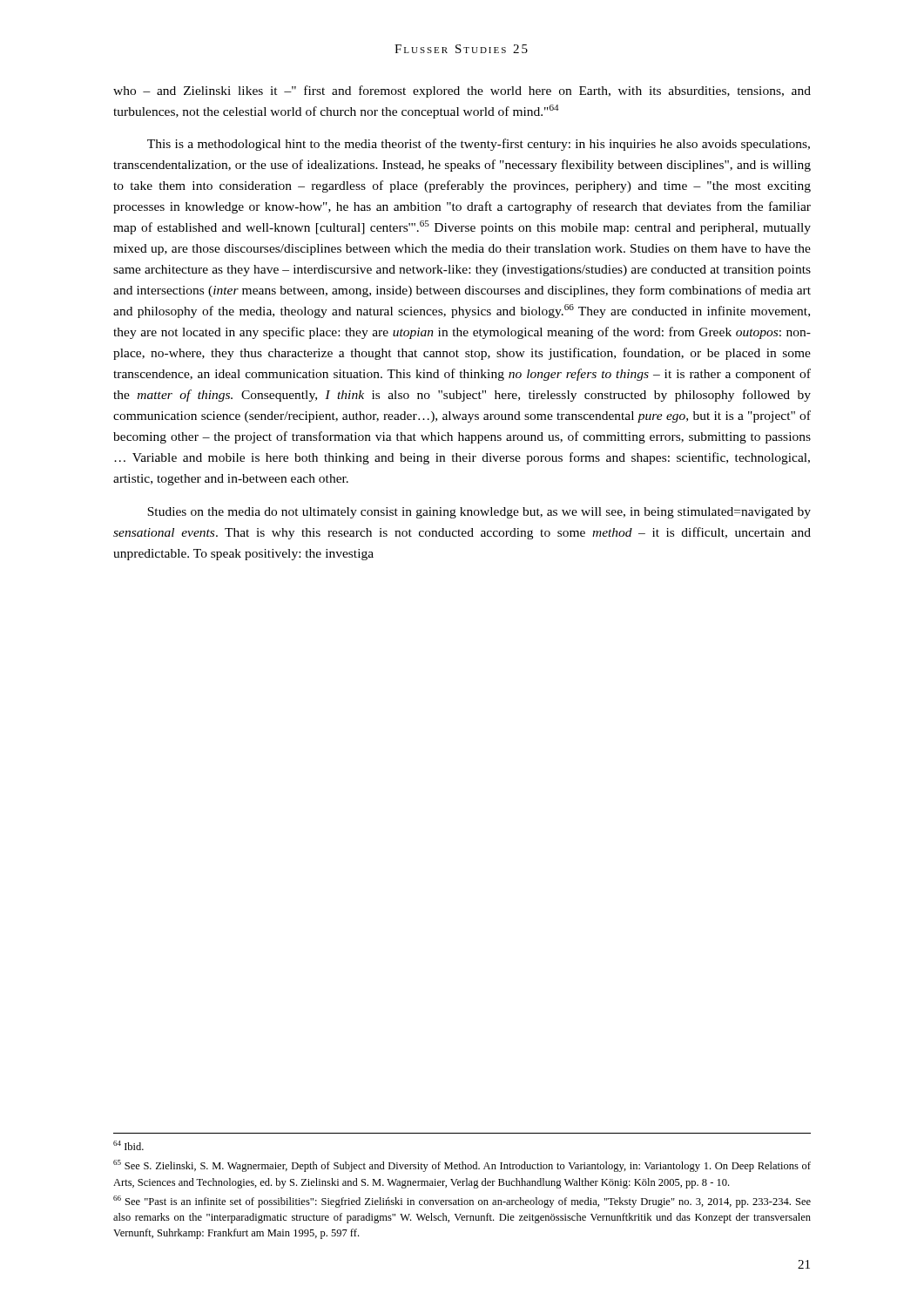Locate the text block that says "This is a methodological hint to the"
924x1307 pixels.
(462, 311)
